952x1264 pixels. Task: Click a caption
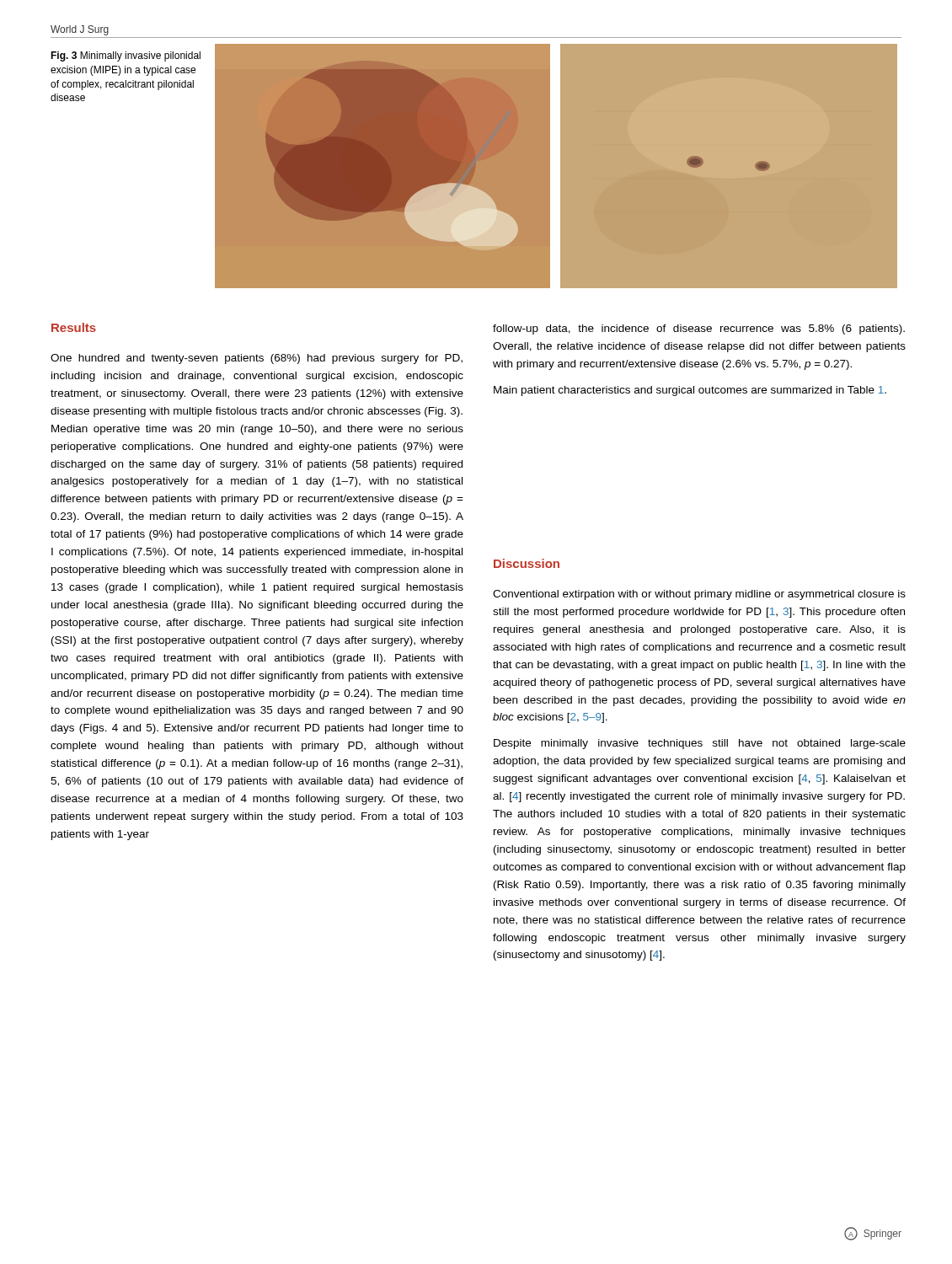click(126, 77)
